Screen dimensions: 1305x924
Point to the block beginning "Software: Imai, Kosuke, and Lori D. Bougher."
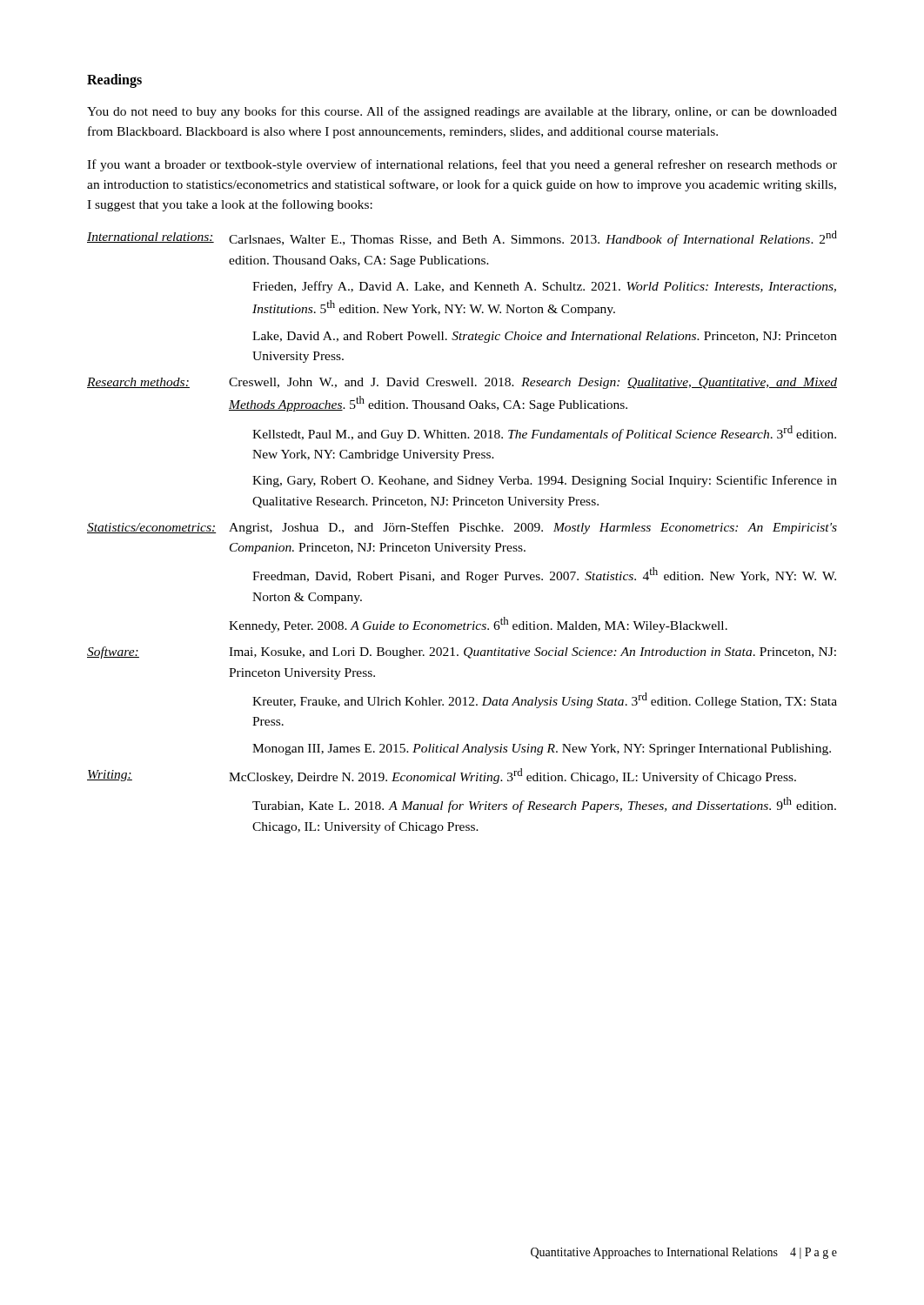pos(462,662)
